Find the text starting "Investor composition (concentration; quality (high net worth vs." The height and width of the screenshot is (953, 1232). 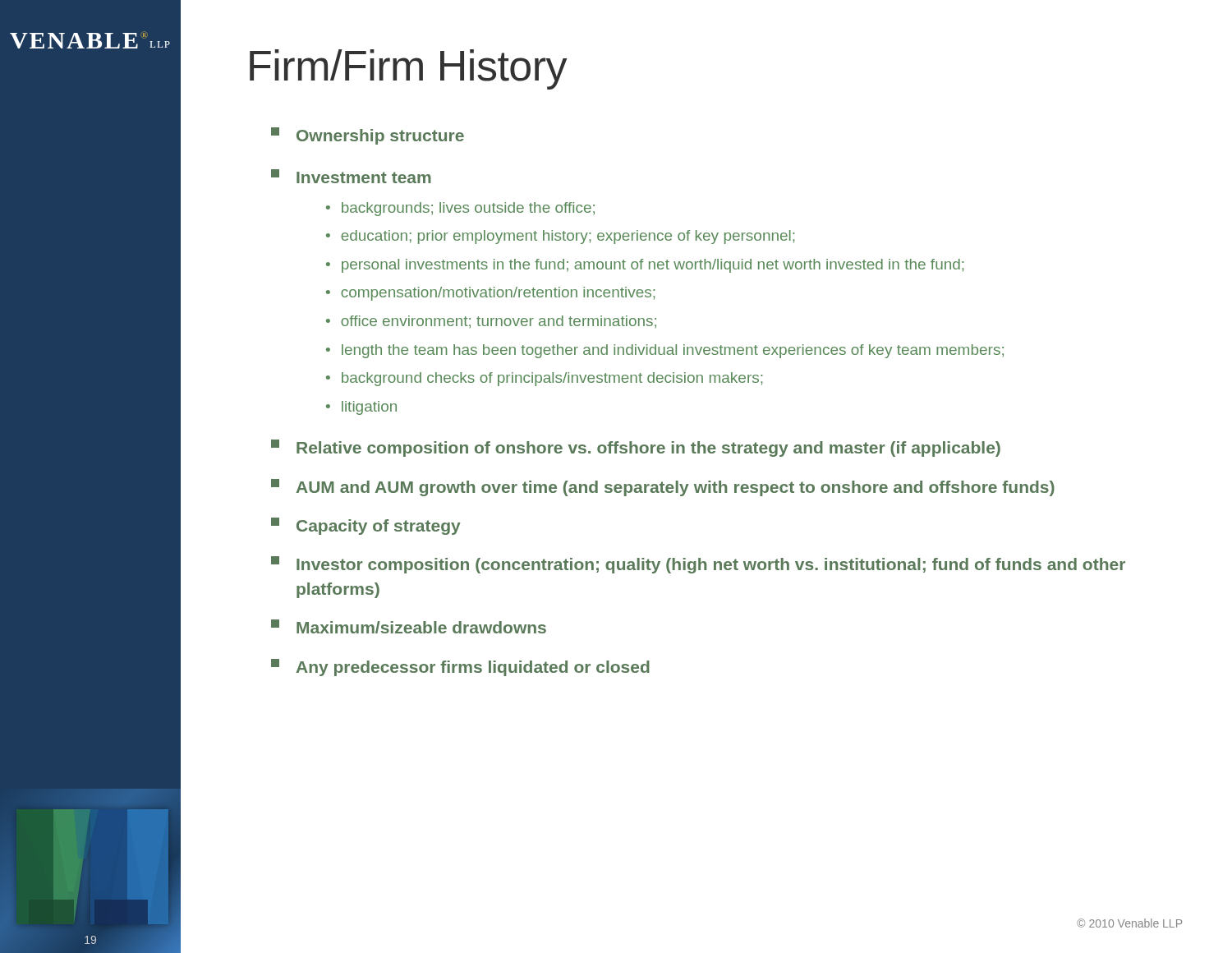(719, 577)
